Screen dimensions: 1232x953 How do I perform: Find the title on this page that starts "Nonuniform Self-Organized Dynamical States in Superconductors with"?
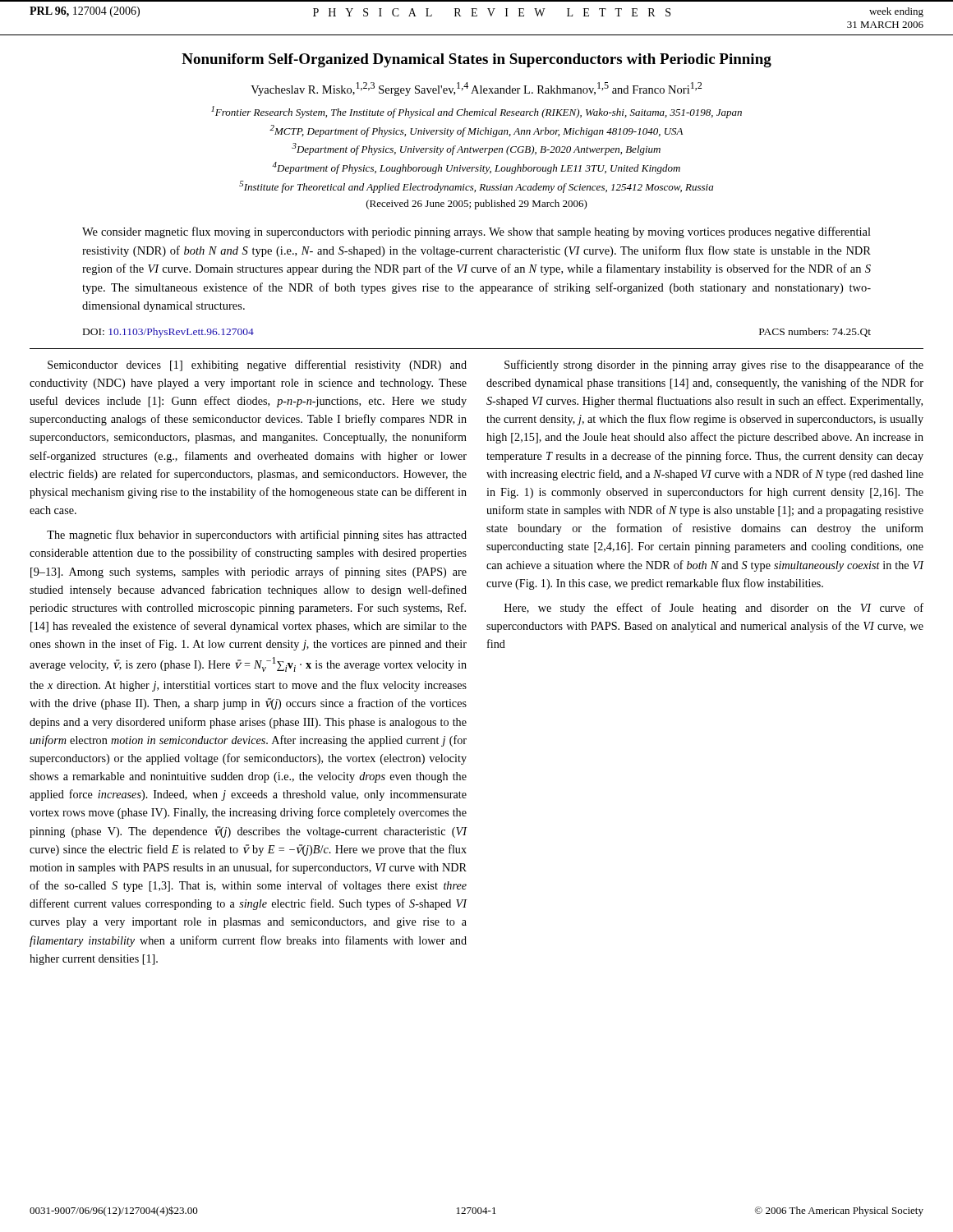(476, 58)
